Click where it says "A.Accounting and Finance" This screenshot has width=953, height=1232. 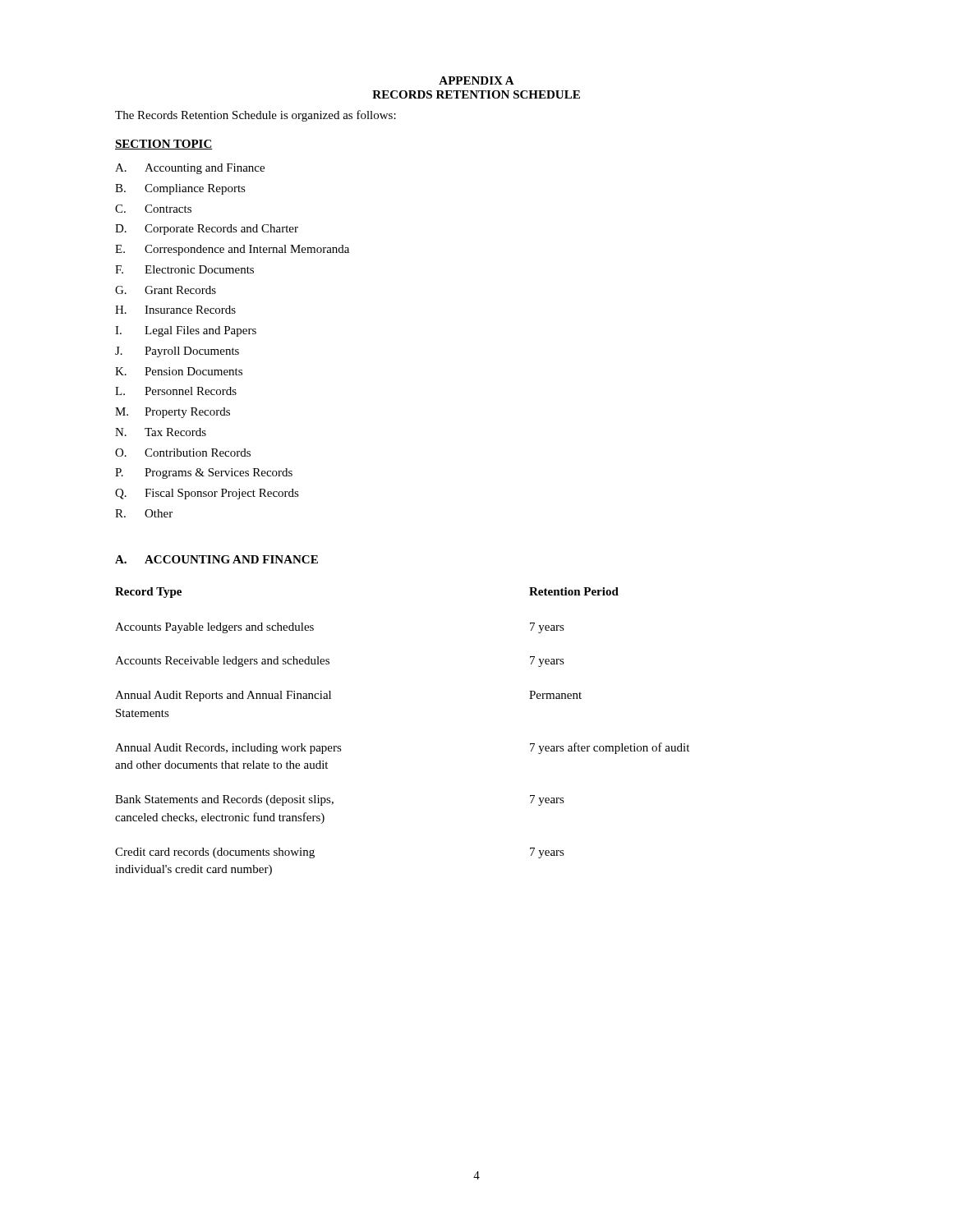coord(190,169)
